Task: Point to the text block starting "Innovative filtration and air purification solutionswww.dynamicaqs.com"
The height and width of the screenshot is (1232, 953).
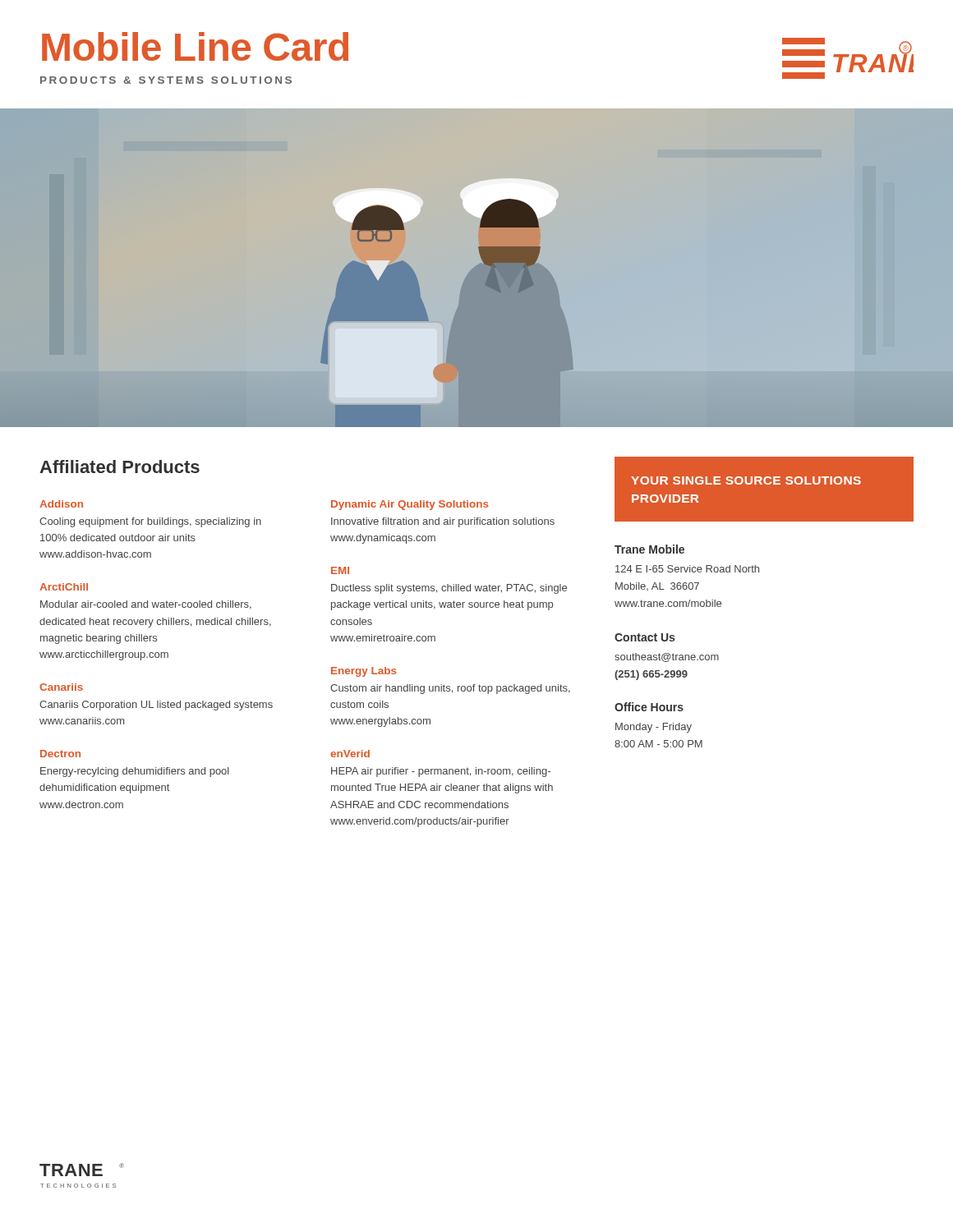Action: [x=456, y=530]
